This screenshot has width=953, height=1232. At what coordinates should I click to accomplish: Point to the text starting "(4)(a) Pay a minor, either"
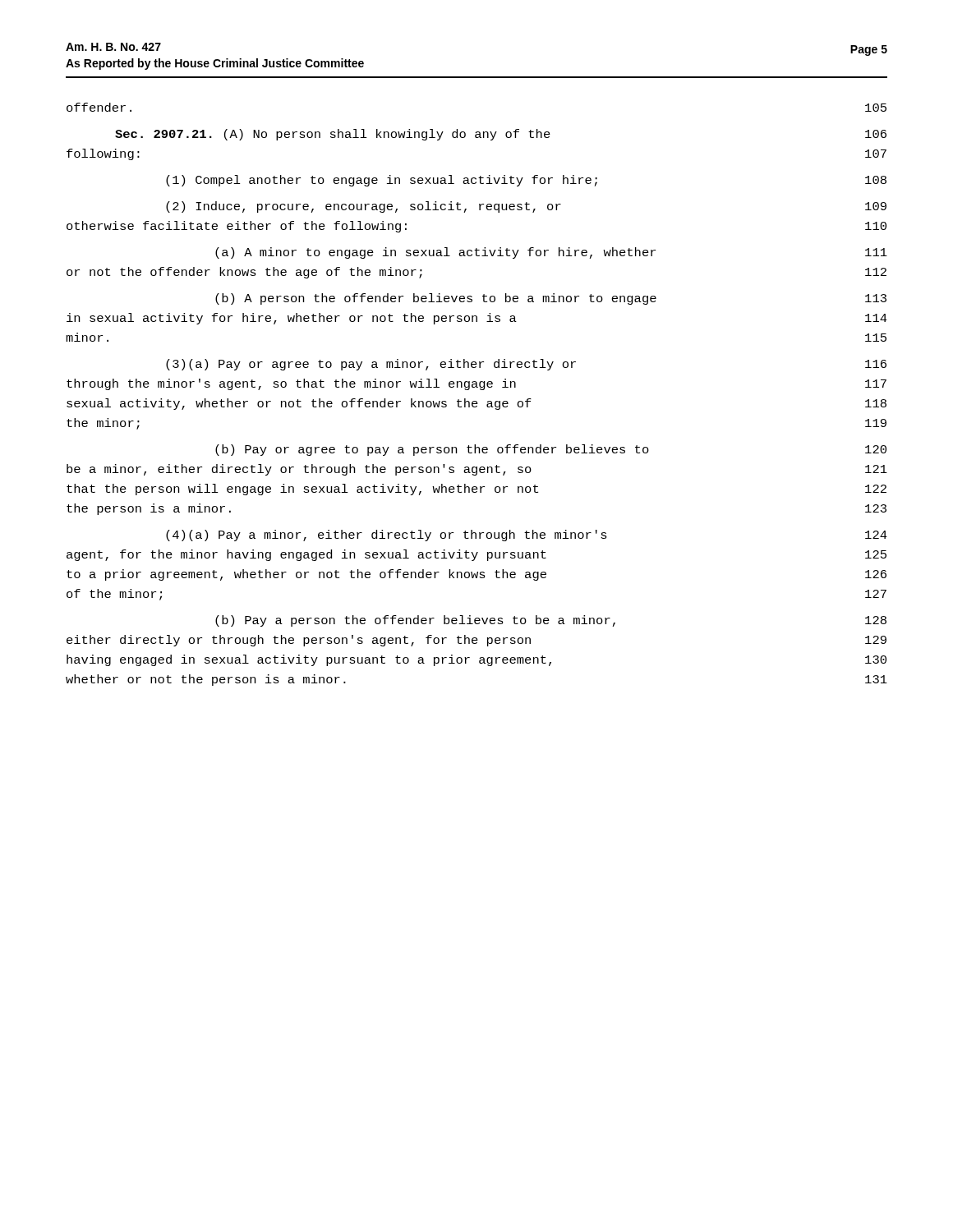pyautogui.click(x=476, y=565)
